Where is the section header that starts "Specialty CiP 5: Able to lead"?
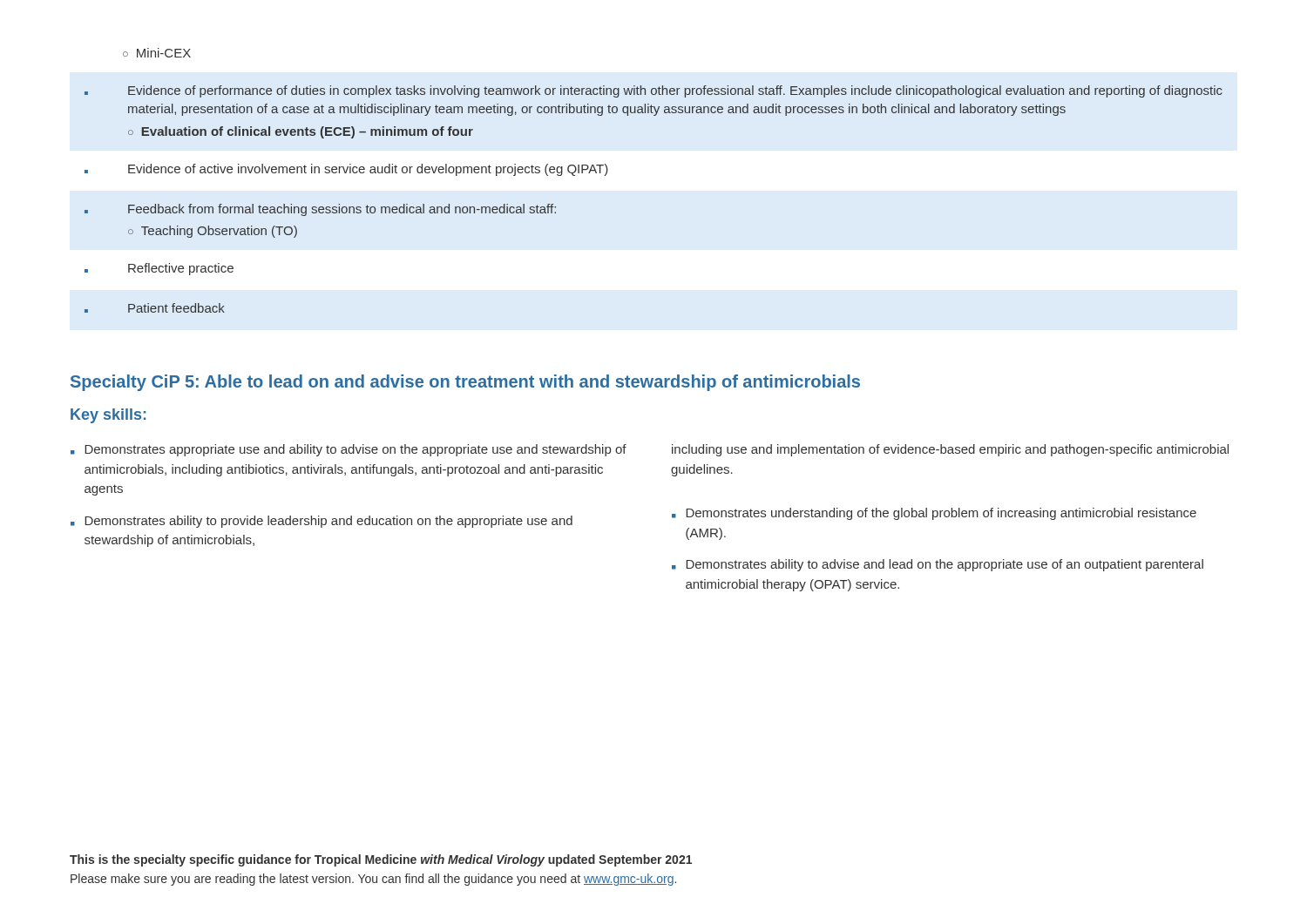This screenshot has width=1307, height=924. 654,382
